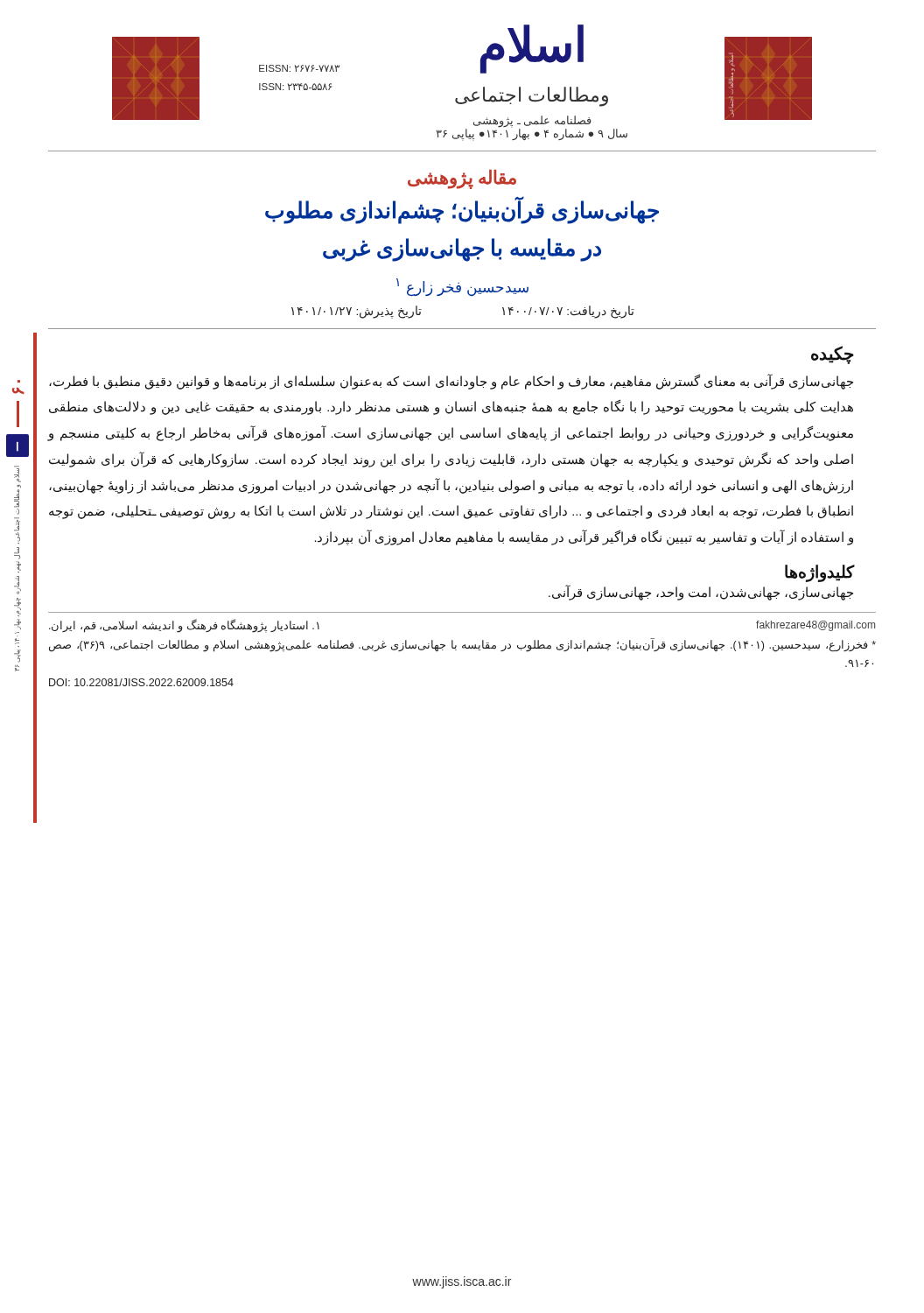Select the region starting "جهانی‌سازی قرآنی به معنای گسترش"
924x1313 pixels.
click(x=451, y=459)
